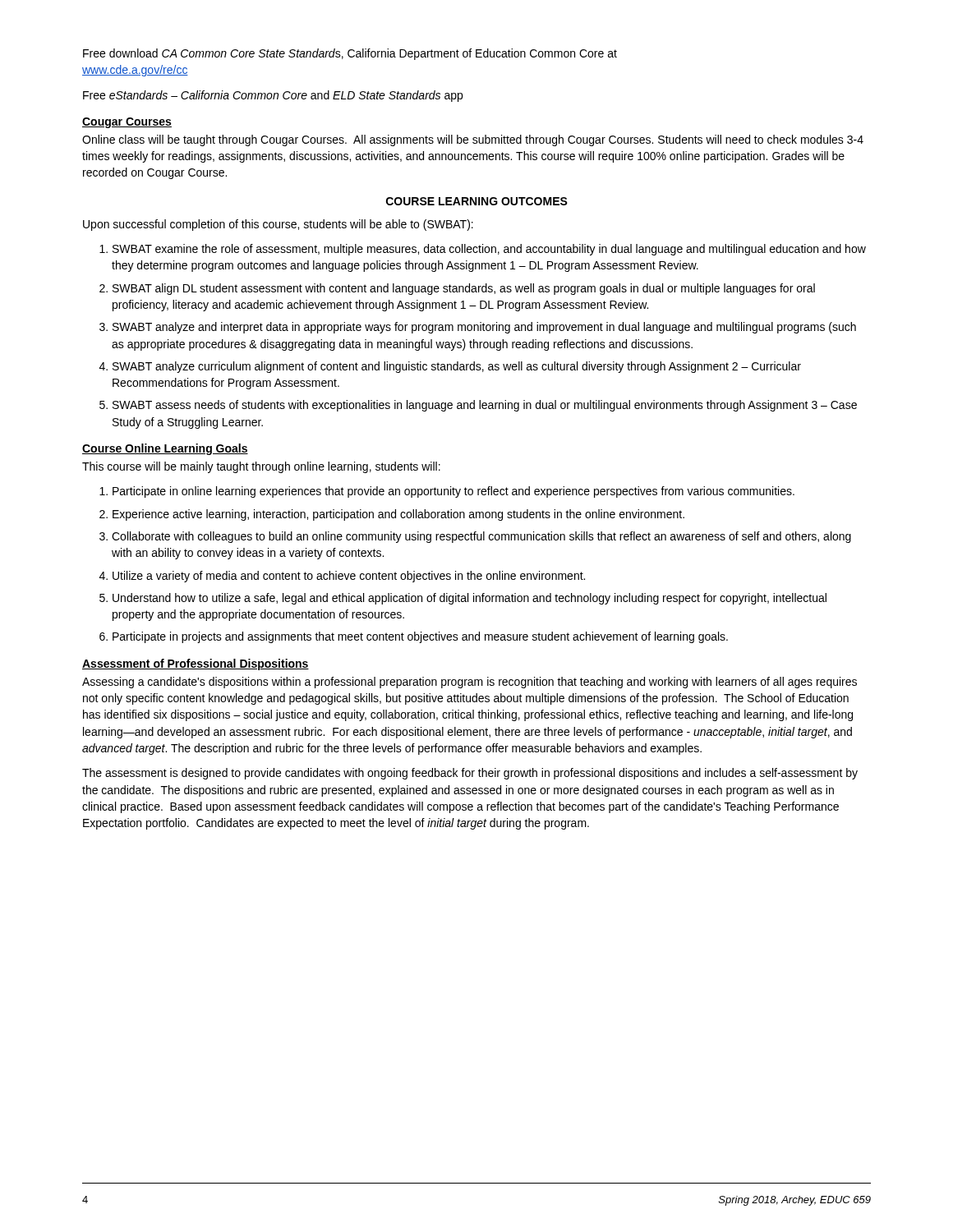Click the passage that begins "SWABT assess needs"

pos(484,414)
